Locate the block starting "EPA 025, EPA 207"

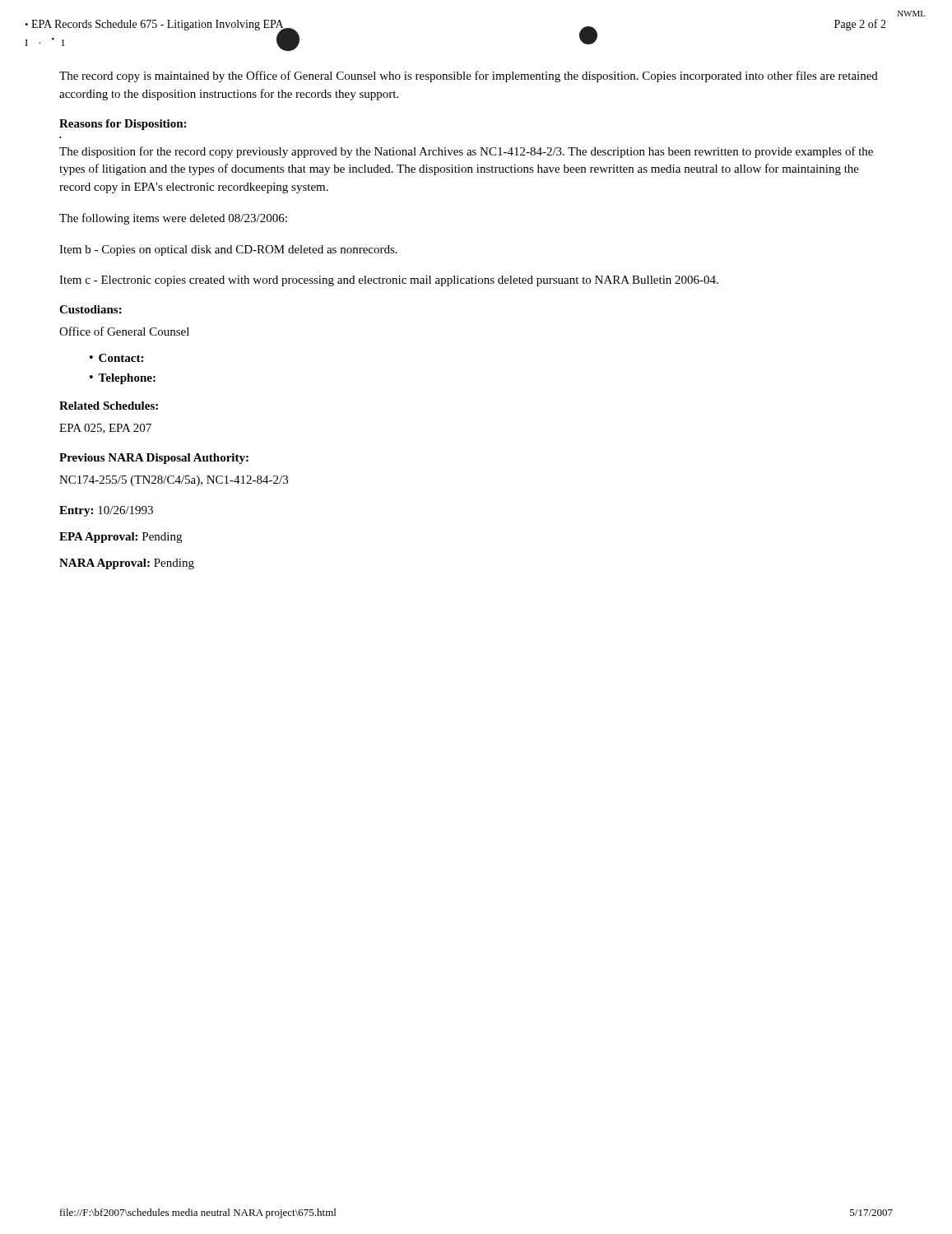click(105, 428)
